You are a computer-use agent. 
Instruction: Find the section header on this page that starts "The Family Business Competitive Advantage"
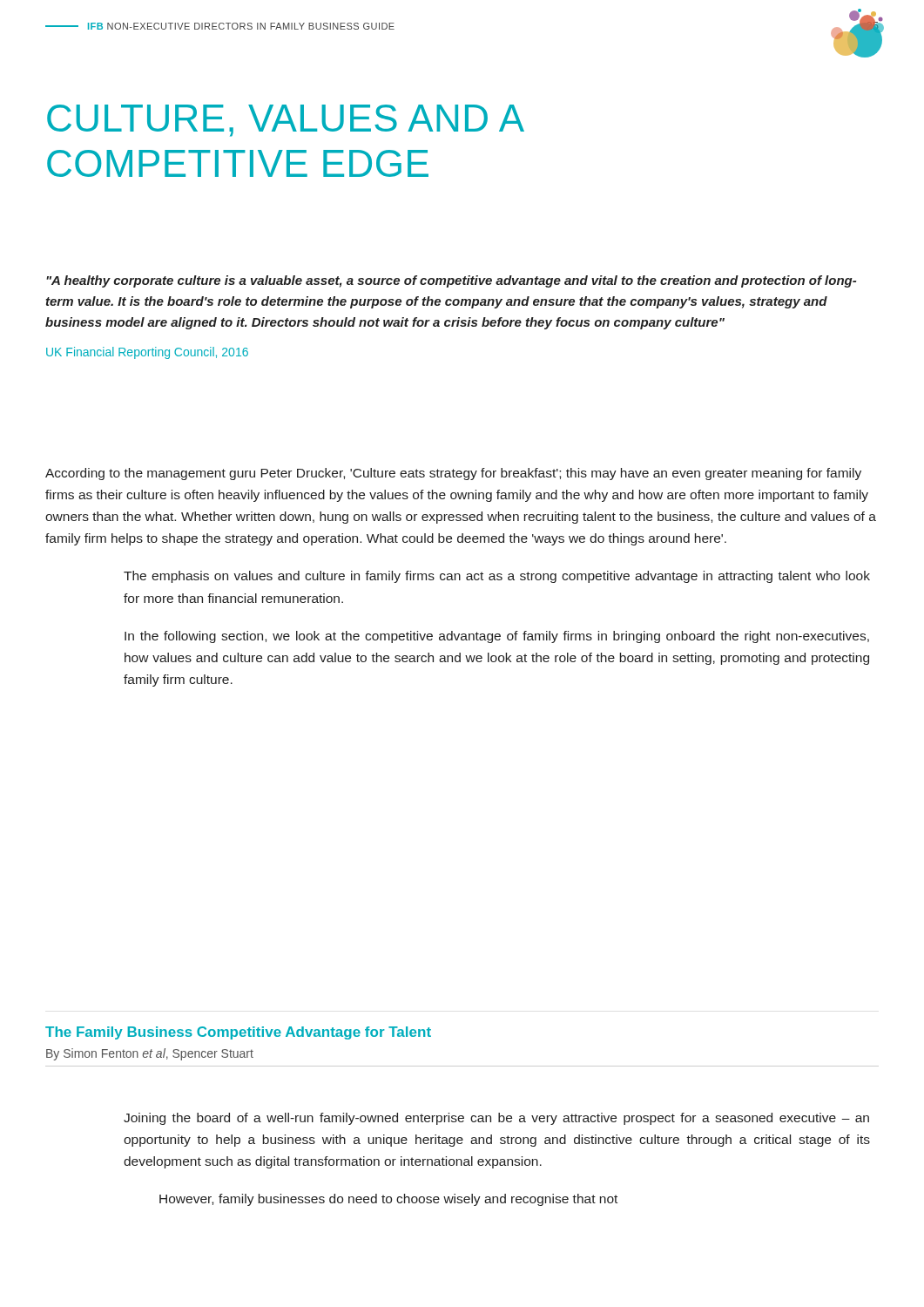coord(238,1026)
